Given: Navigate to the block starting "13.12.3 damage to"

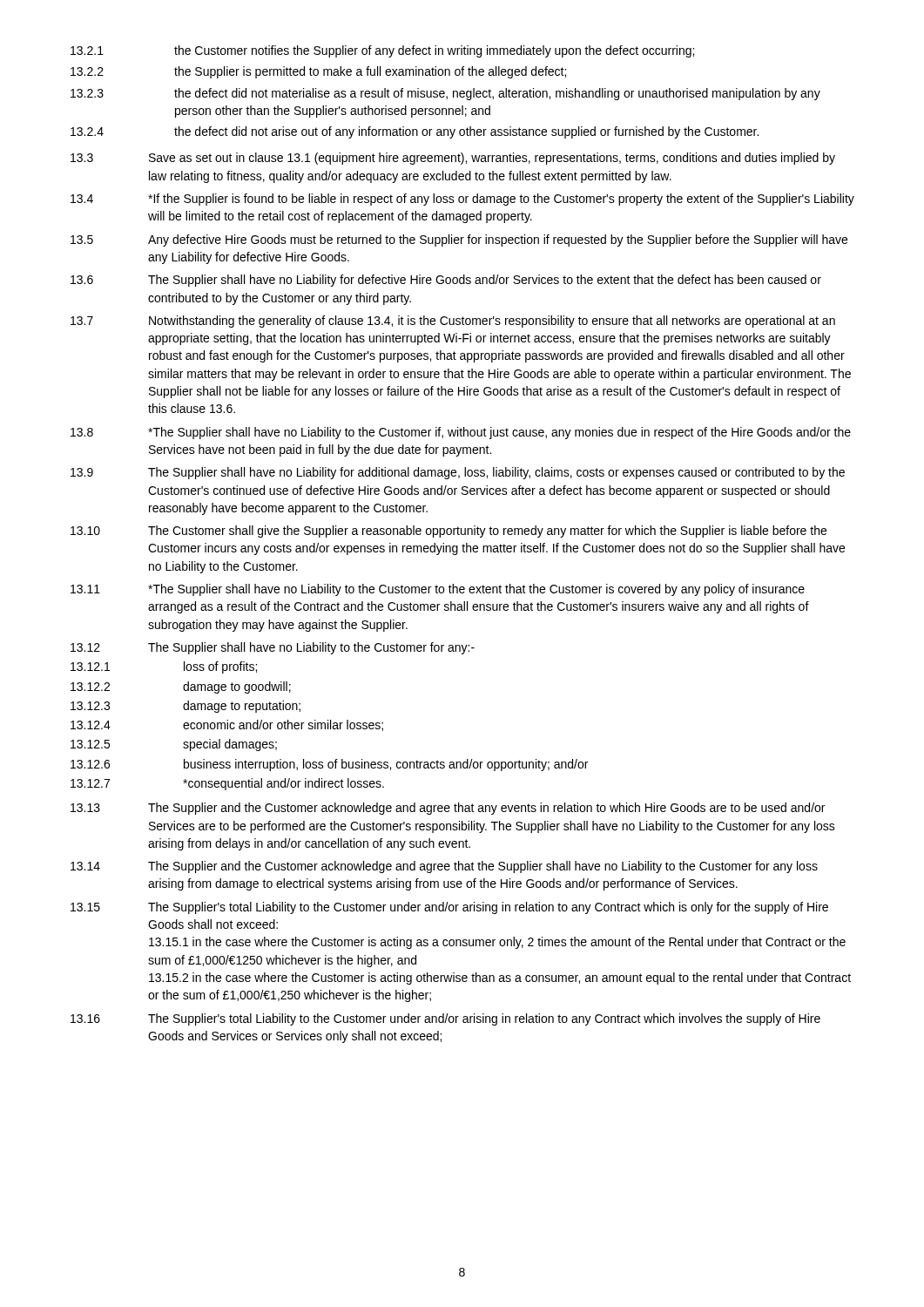Looking at the screenshot, I should (x=185, y=707).
